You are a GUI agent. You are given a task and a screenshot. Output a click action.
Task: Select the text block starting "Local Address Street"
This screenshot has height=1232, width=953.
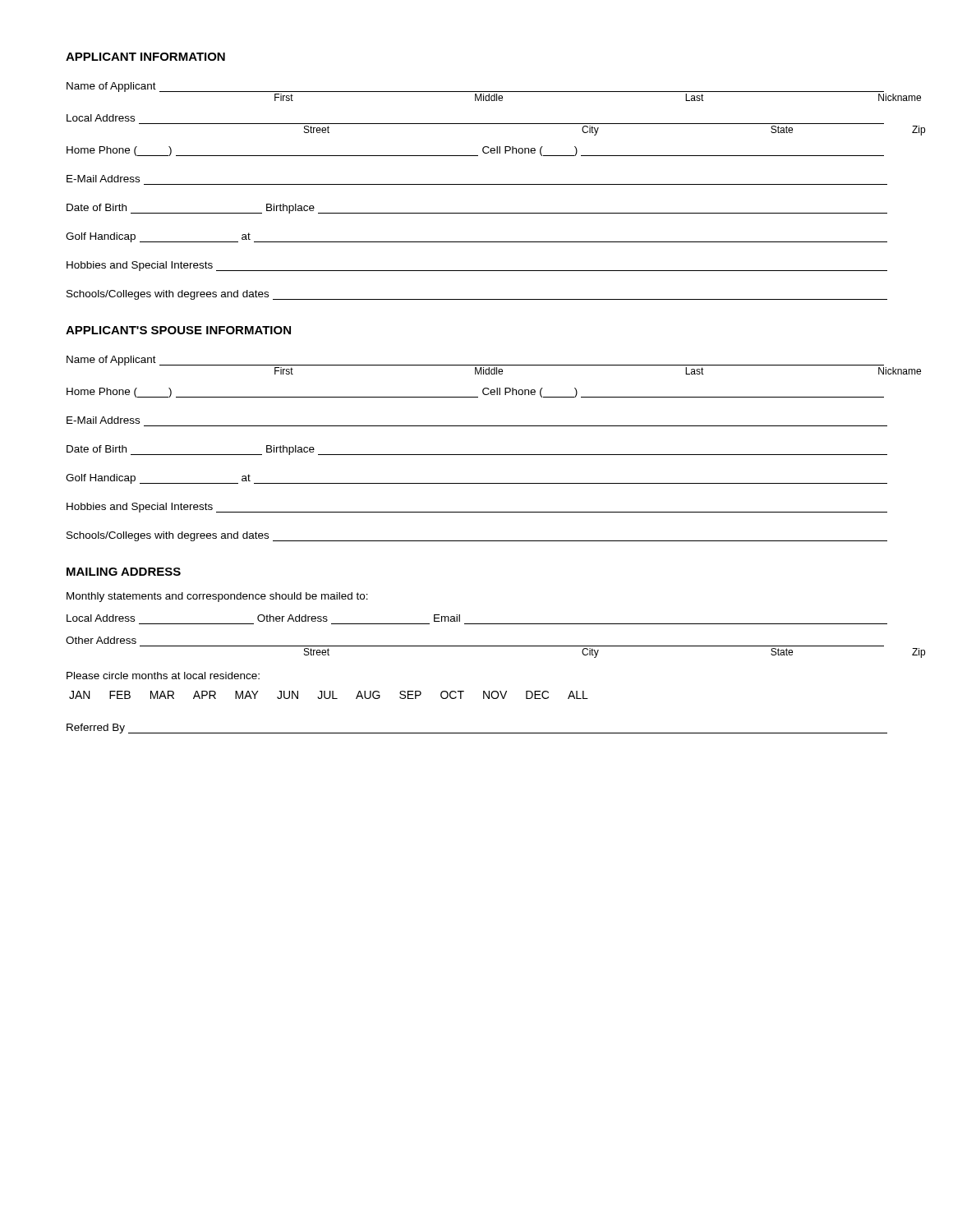(476, 123)
